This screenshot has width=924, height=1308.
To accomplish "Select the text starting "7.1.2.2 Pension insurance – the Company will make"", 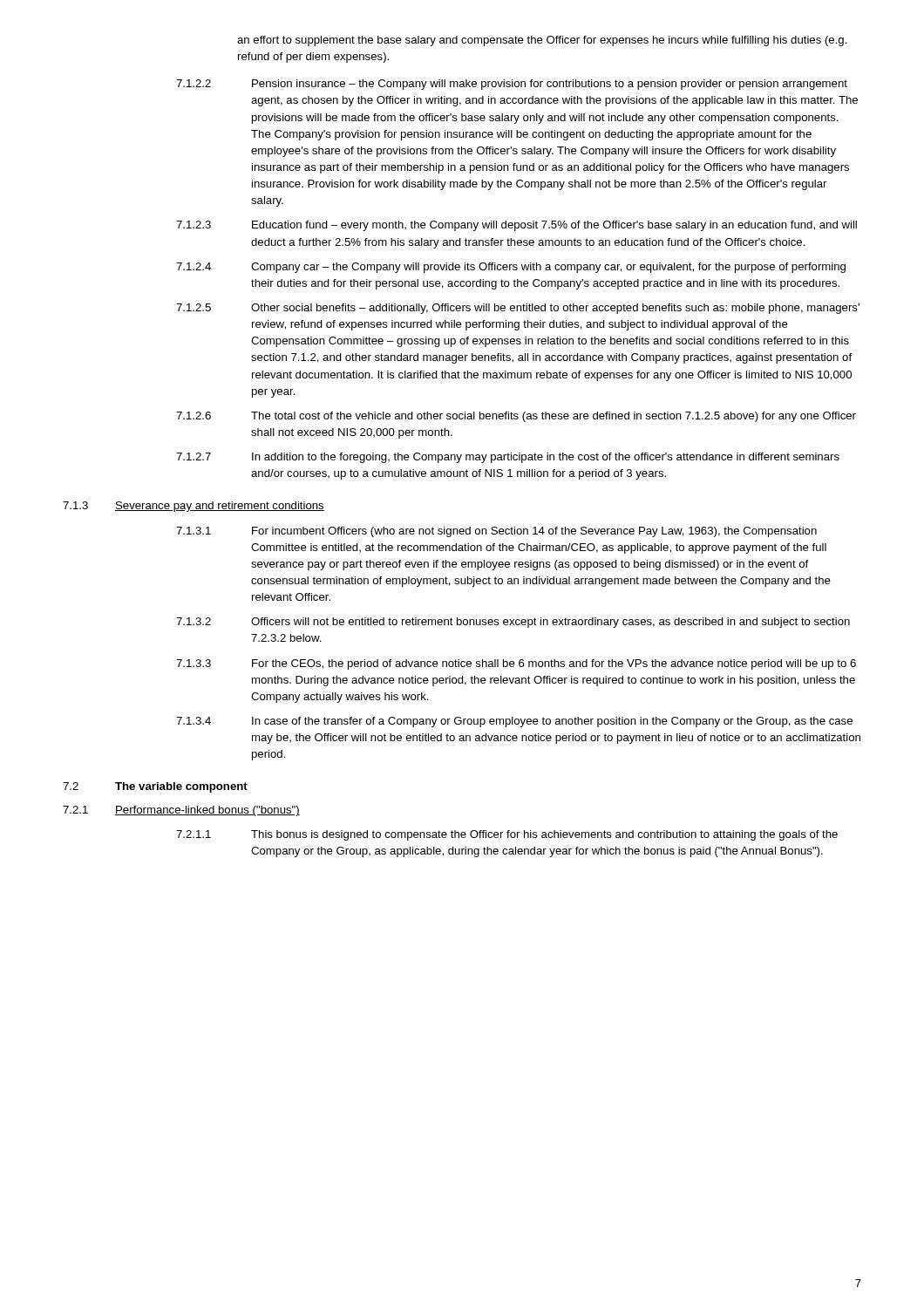I will [x=519, y=142].
